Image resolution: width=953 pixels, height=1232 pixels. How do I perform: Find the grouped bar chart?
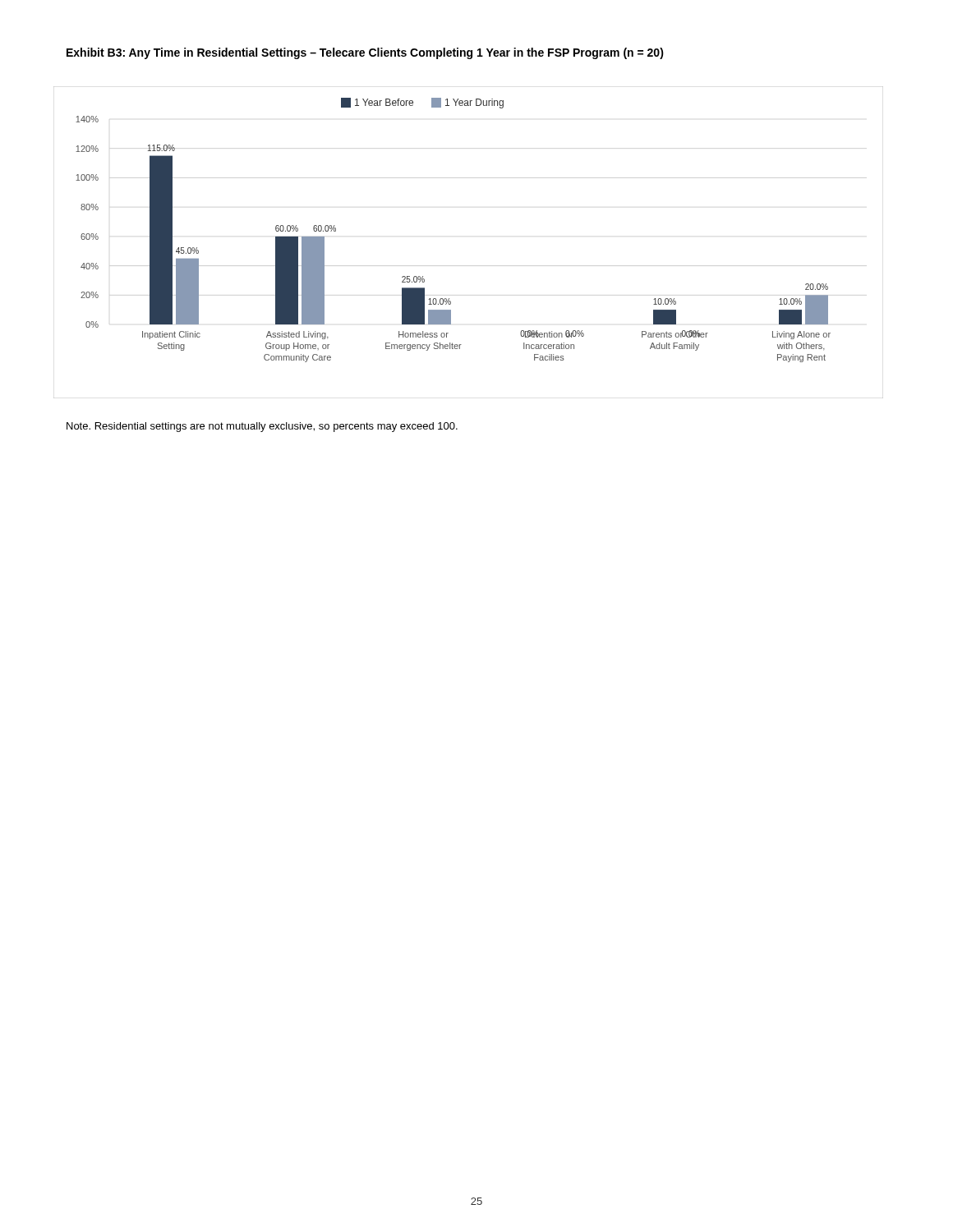click(468, 242)
